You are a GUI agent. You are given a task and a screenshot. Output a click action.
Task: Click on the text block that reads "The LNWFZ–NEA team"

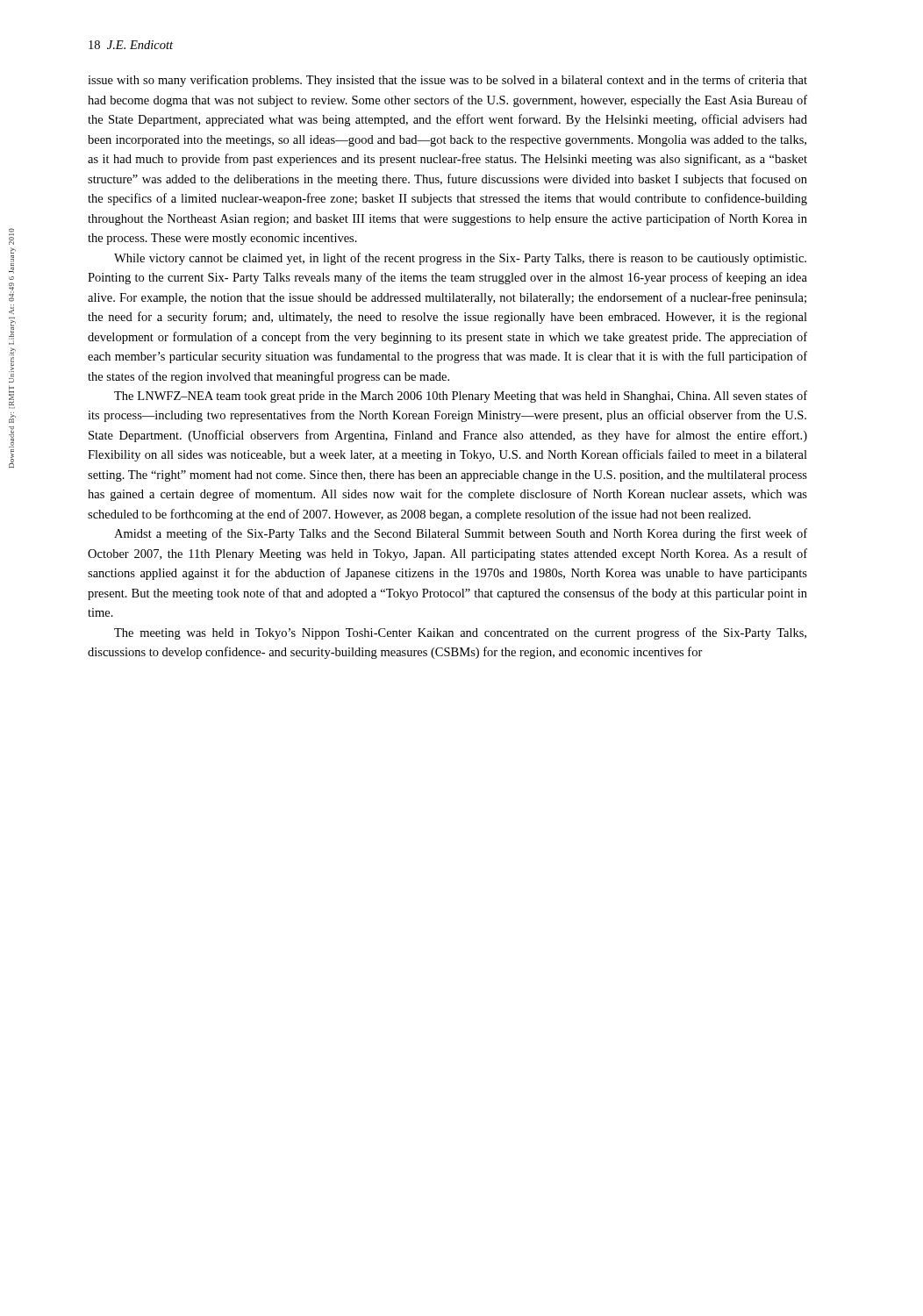(447, 455)
